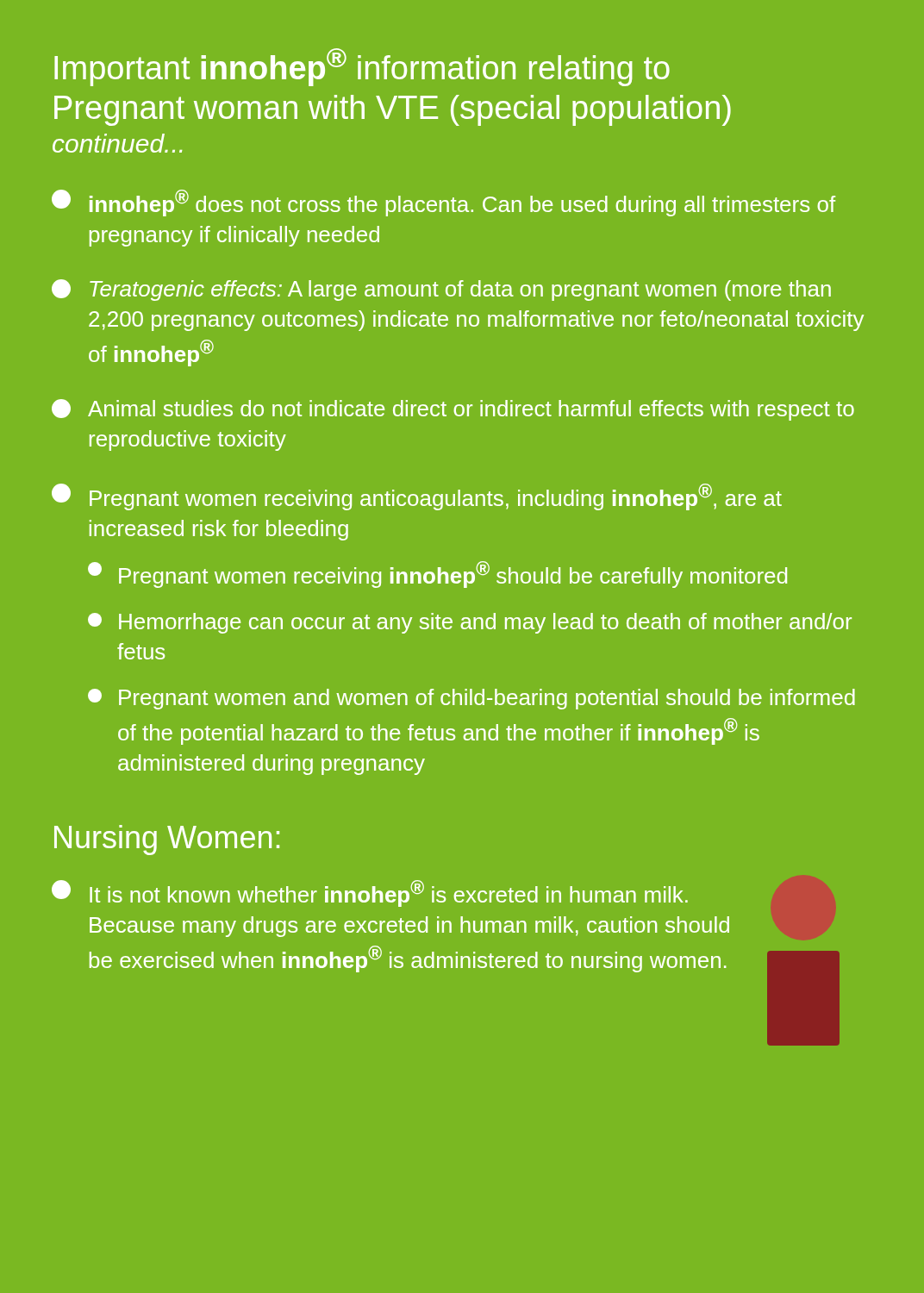Locate the block of text that opens with "Hemorrhage can occur at any"
The width and height of the screenshot is (924, 1293).
pyautogui.click(x=480, y=637)
